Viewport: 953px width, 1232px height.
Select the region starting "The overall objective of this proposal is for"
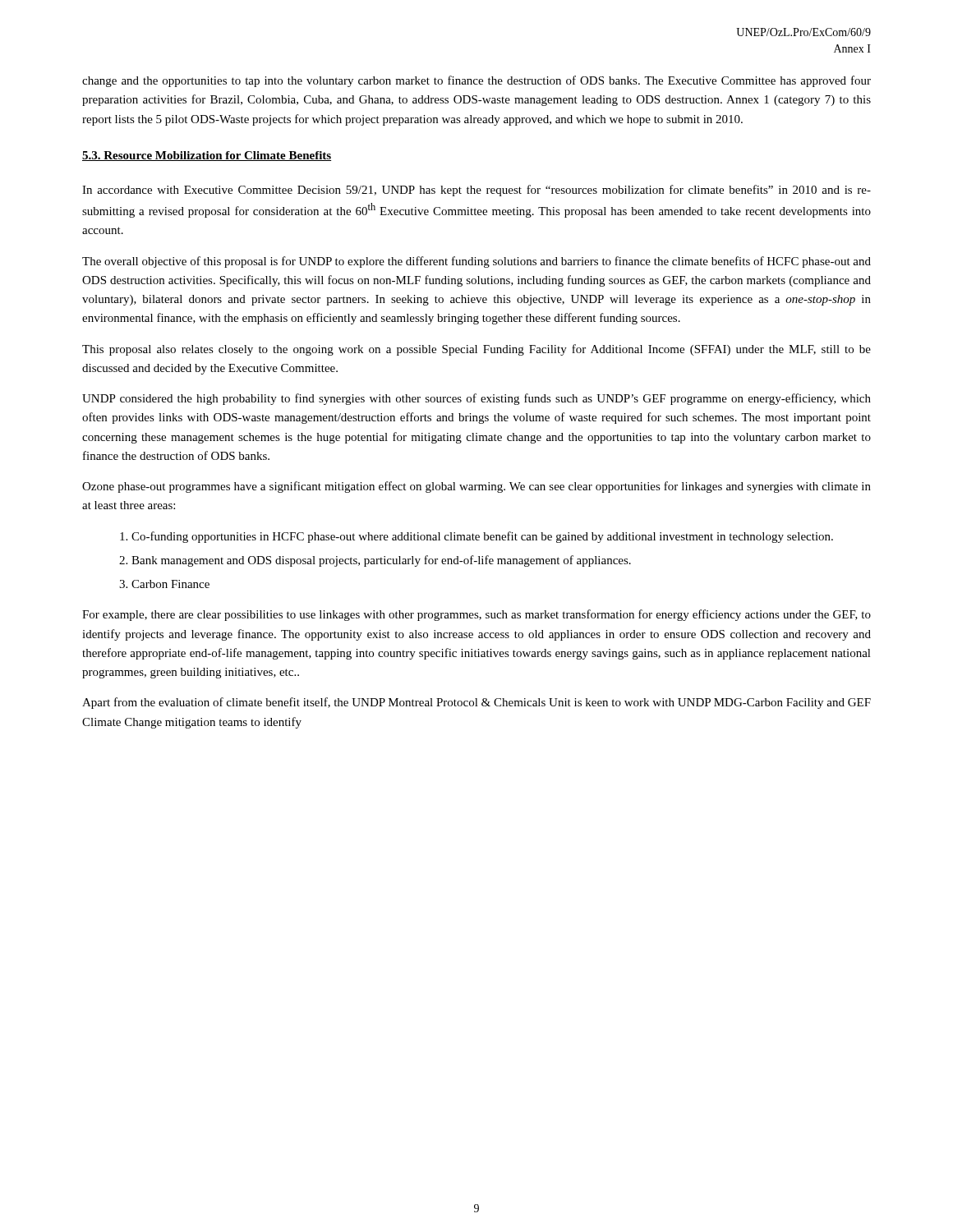[476, 290]
